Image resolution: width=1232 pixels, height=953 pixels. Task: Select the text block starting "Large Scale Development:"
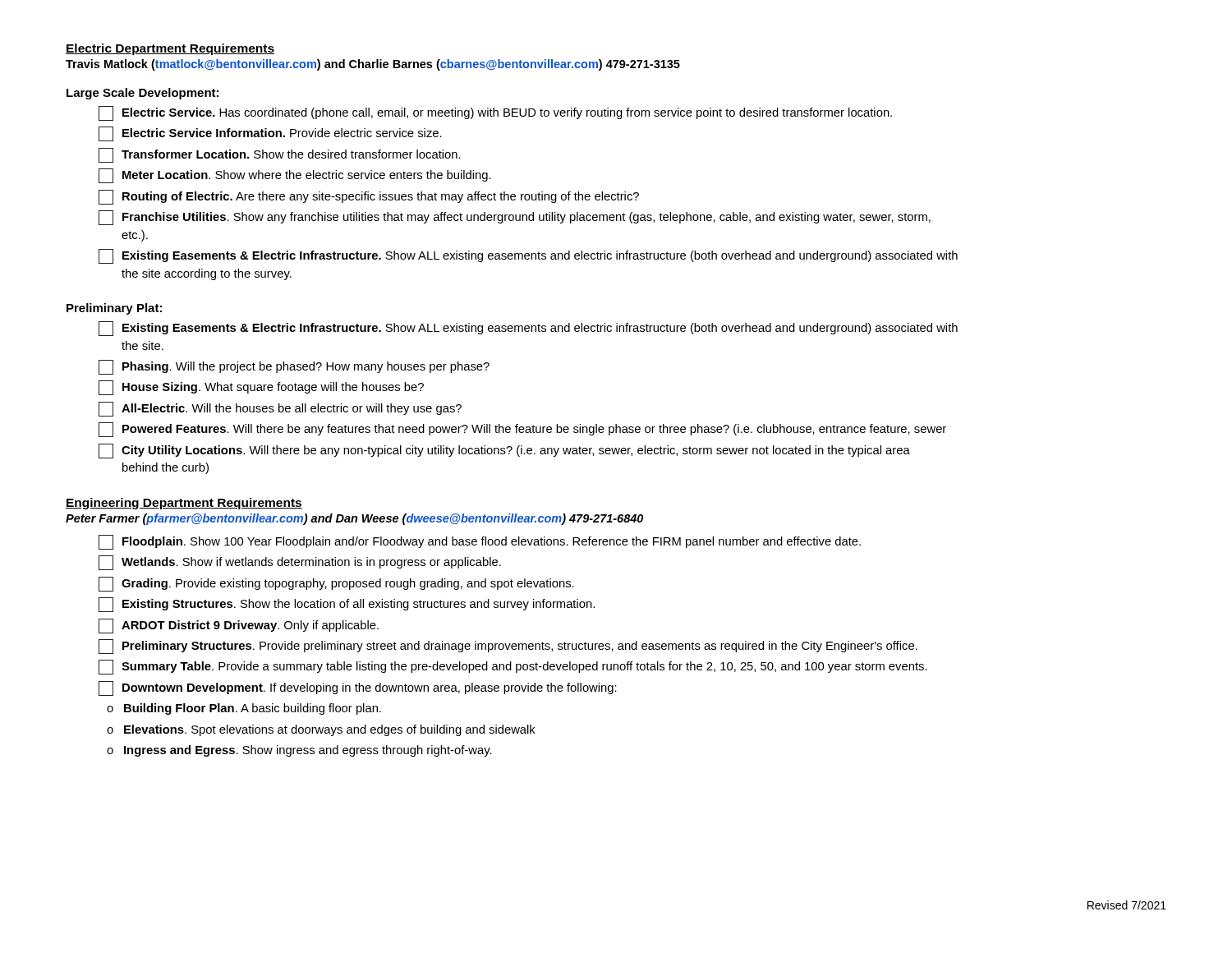(143, 92)
